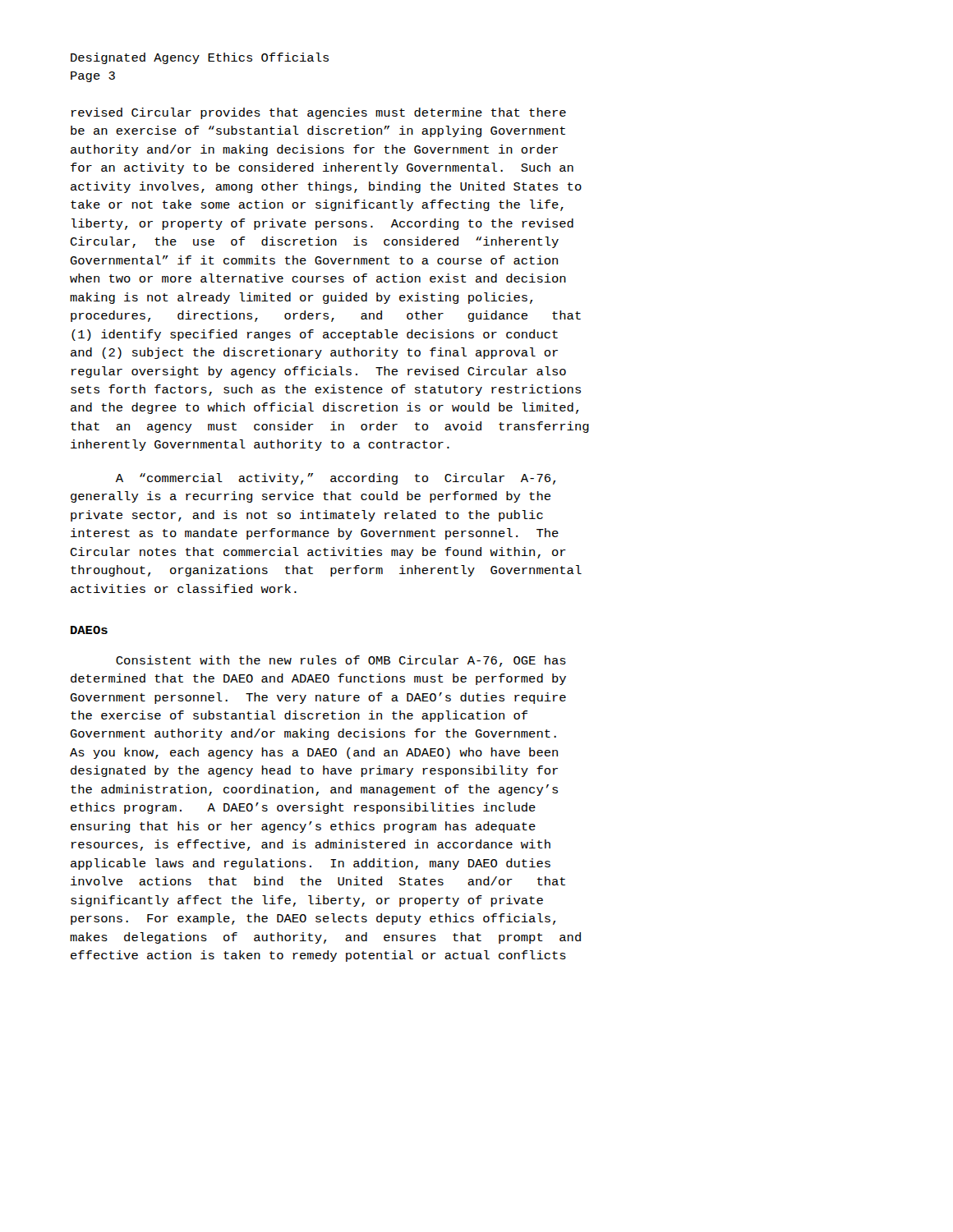Where is the passage that starts "Consistent with the new rules"?
Screen dimensions: 1232x953
(476, 809)
